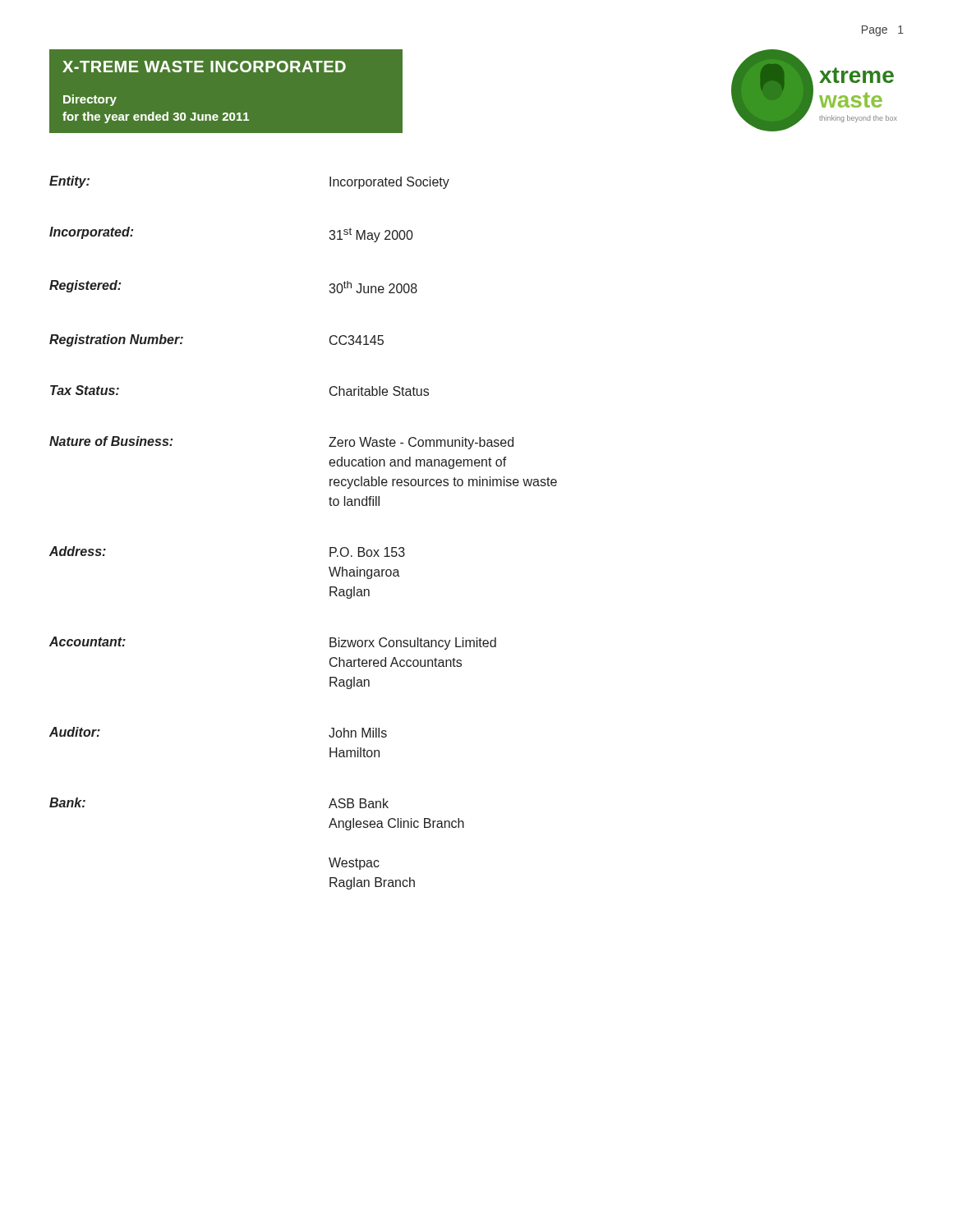Locate the text "Incorporated: 31st May 2000"

pyautogui.click(x=91, y=234)
